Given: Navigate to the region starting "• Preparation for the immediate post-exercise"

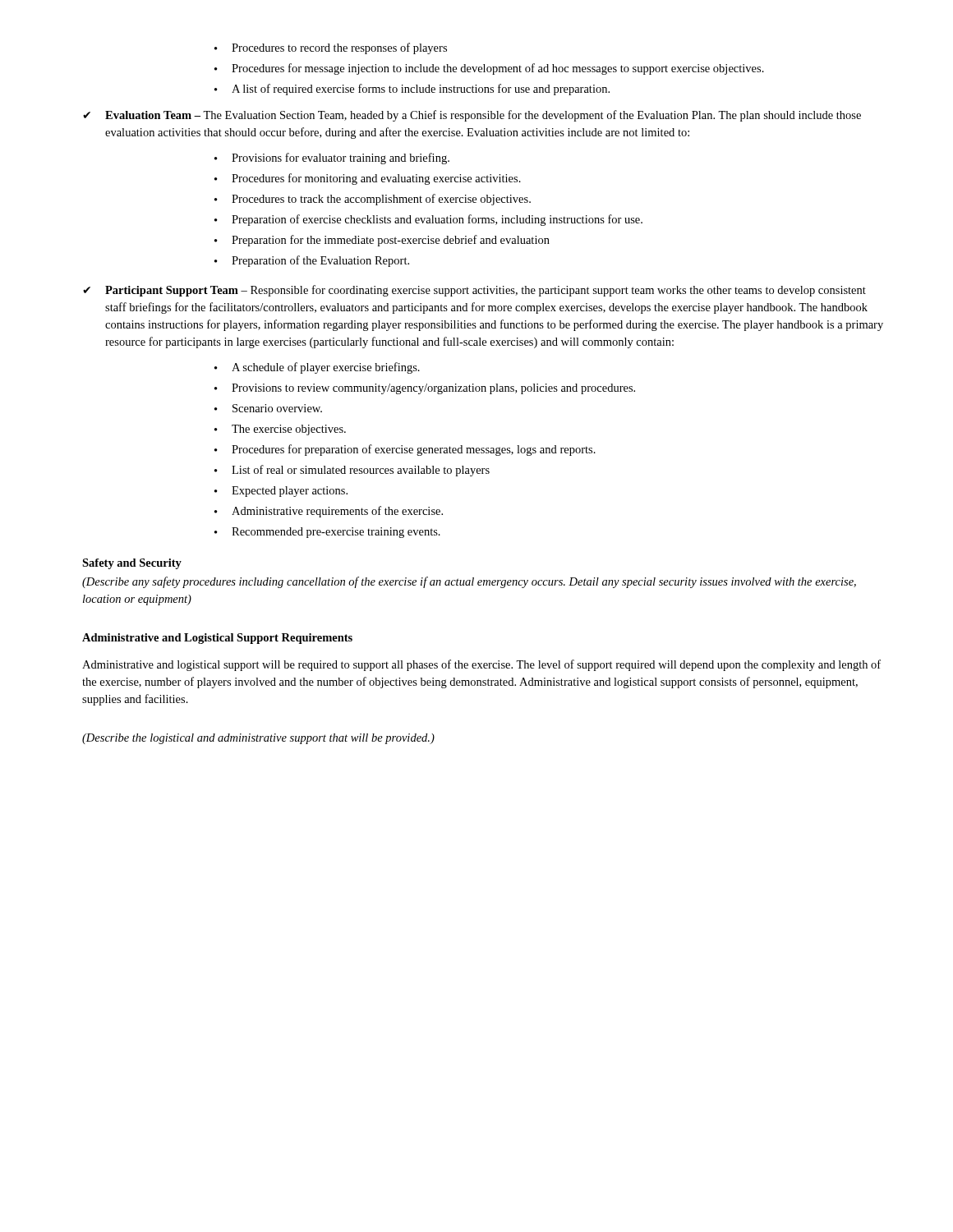Looking at the screenshot, I should (x=550, y=241).
